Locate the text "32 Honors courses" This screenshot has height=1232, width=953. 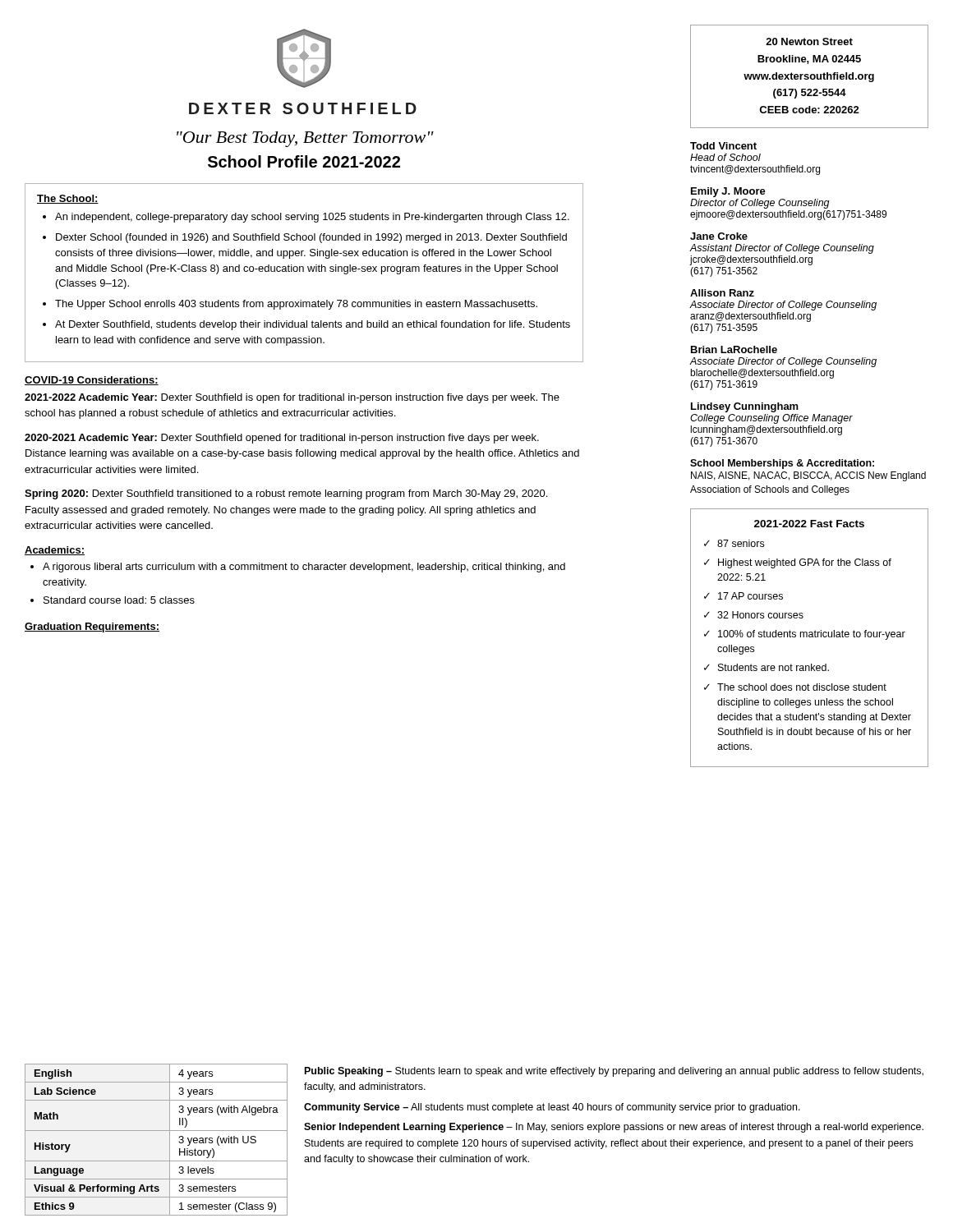[x=760, y=615]
